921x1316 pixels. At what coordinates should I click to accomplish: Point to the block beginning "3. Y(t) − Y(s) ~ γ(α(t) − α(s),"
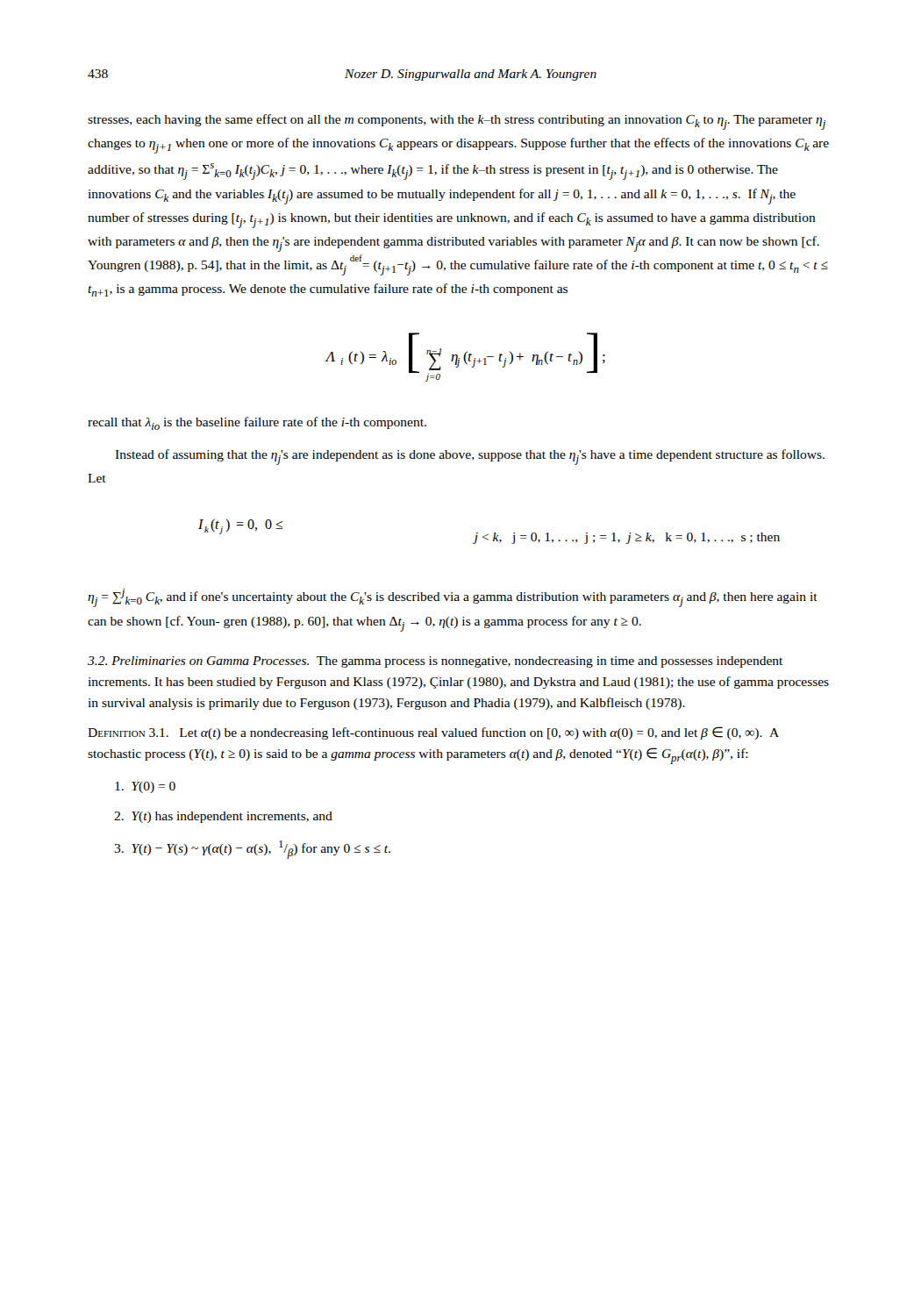252,850
